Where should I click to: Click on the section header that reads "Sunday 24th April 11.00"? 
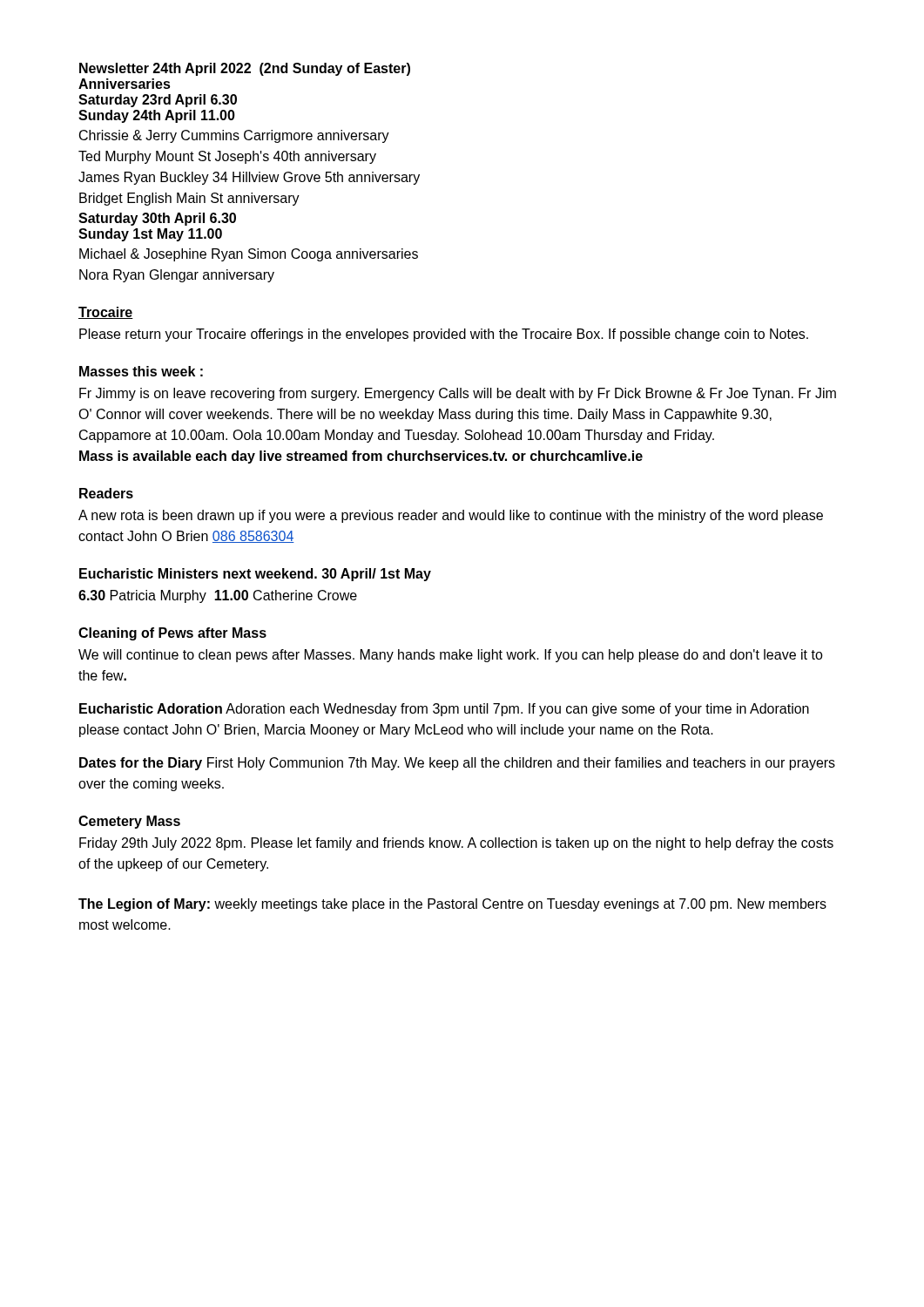[x=157, y=115]
